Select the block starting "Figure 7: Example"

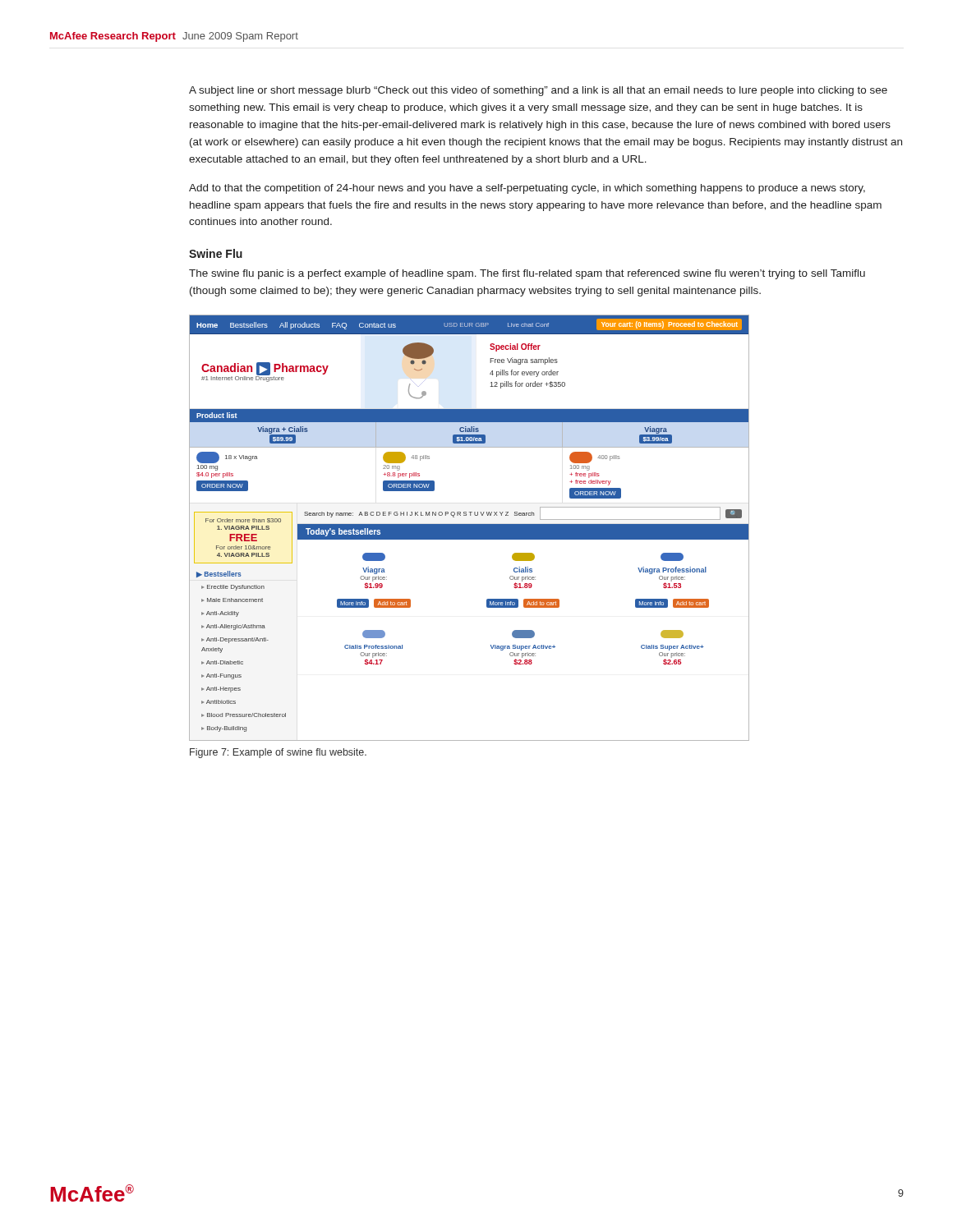point(278,753)
